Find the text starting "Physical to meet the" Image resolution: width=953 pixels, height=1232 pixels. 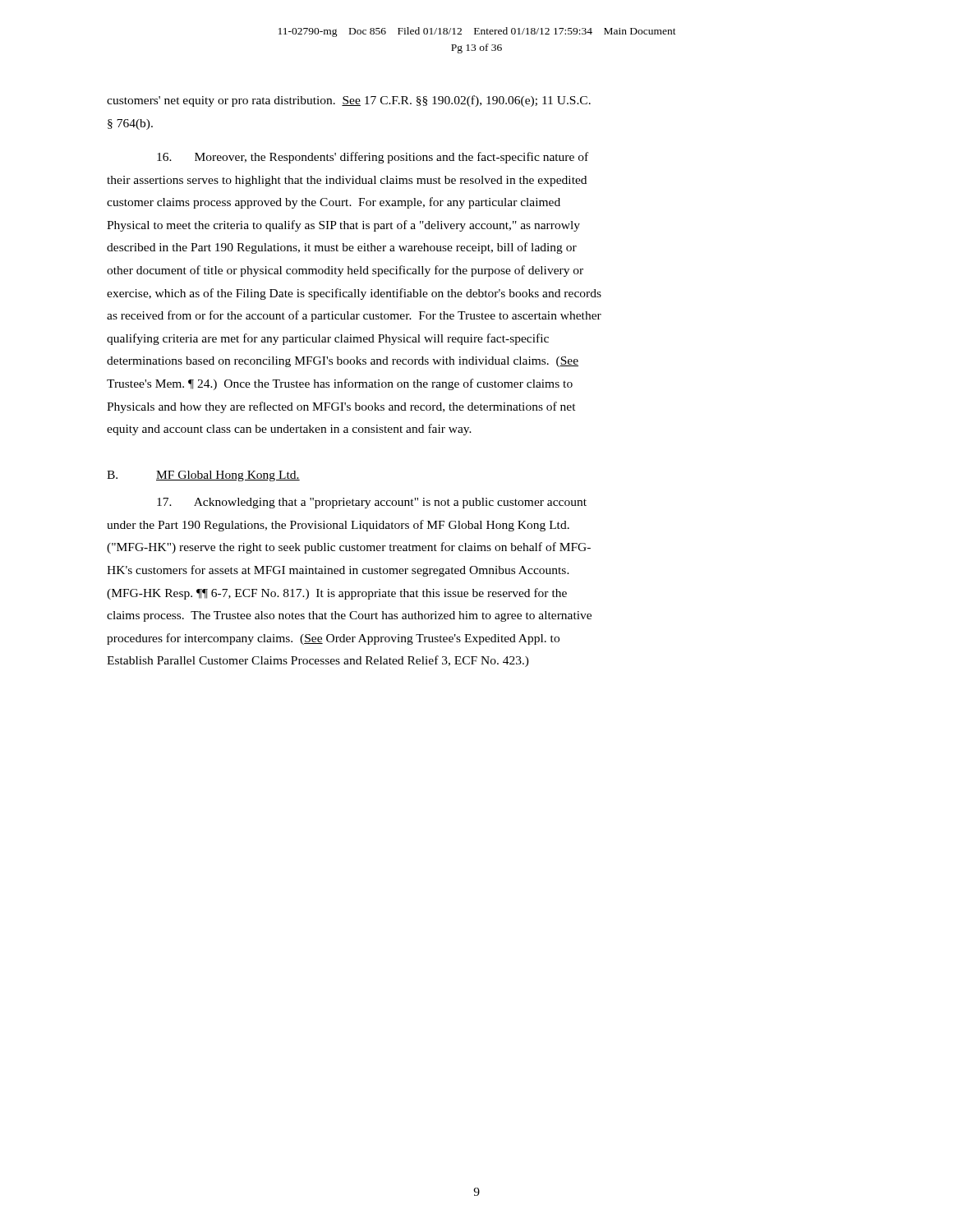(x=343, y=225)
